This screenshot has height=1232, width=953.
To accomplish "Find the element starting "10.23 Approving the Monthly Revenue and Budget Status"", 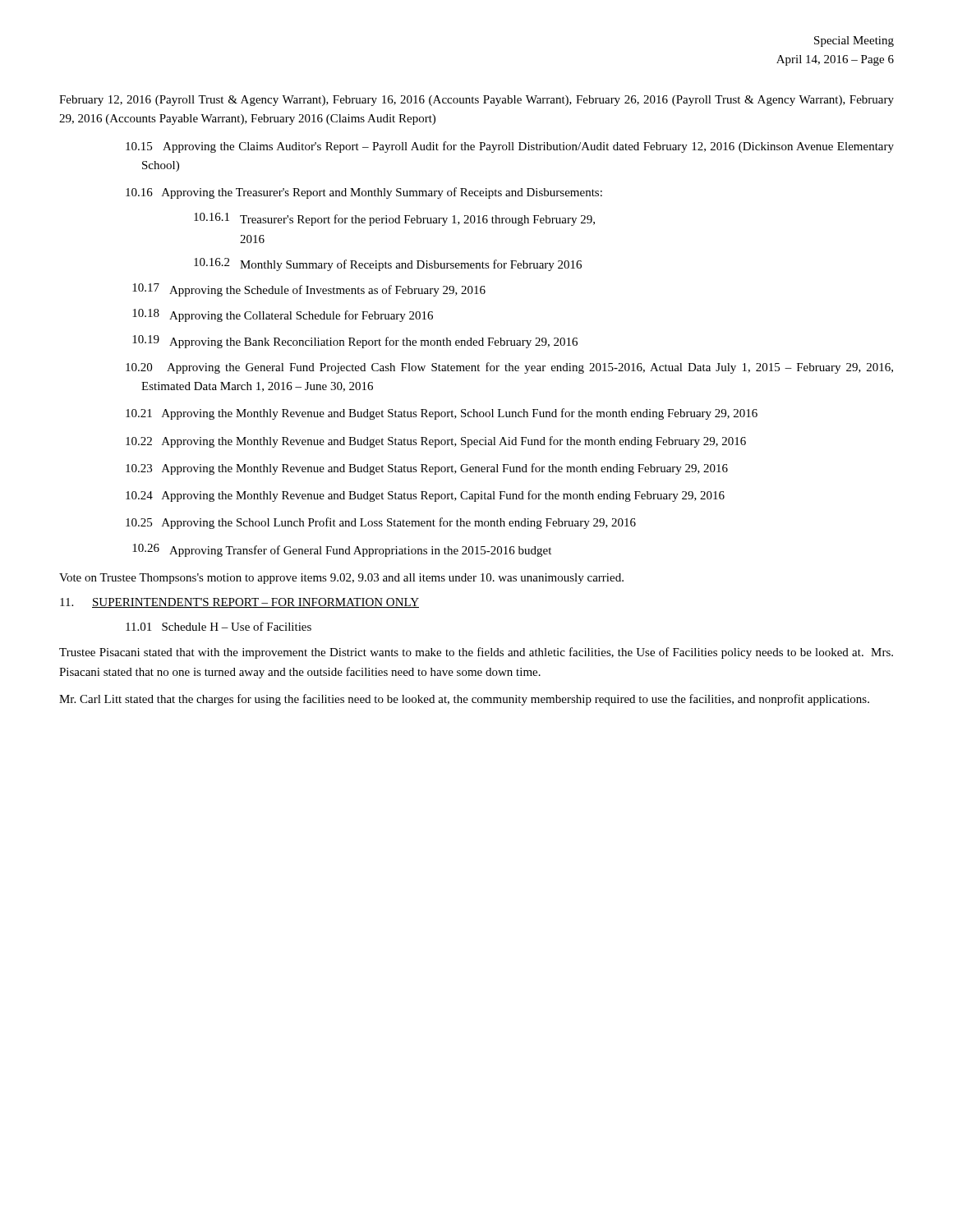I will coord(509,468).
